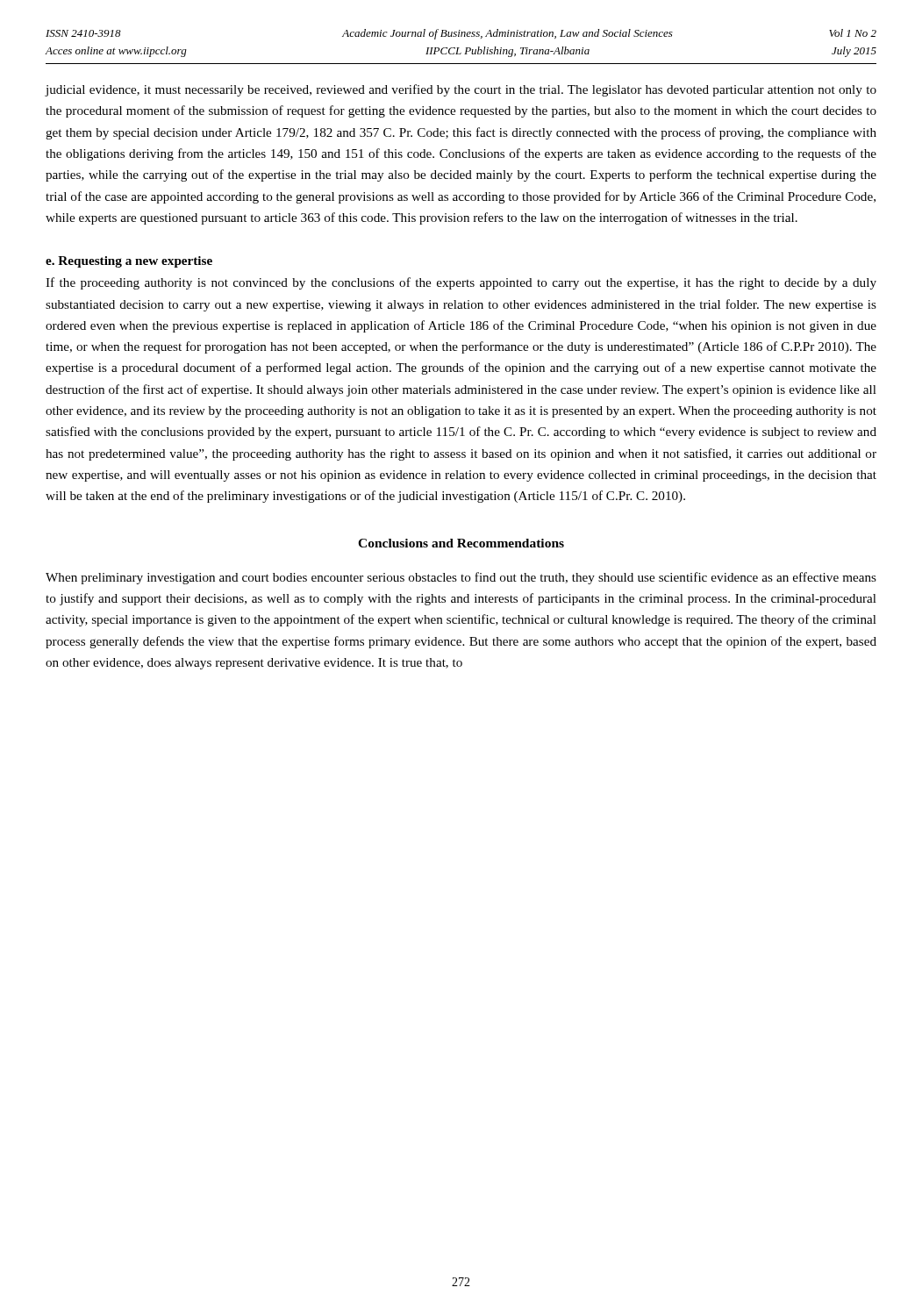Where is the passage that starts "If the proceeding"?
Image resolution: width=922 pixels, height=1316 pixels.
pos(461,389)
